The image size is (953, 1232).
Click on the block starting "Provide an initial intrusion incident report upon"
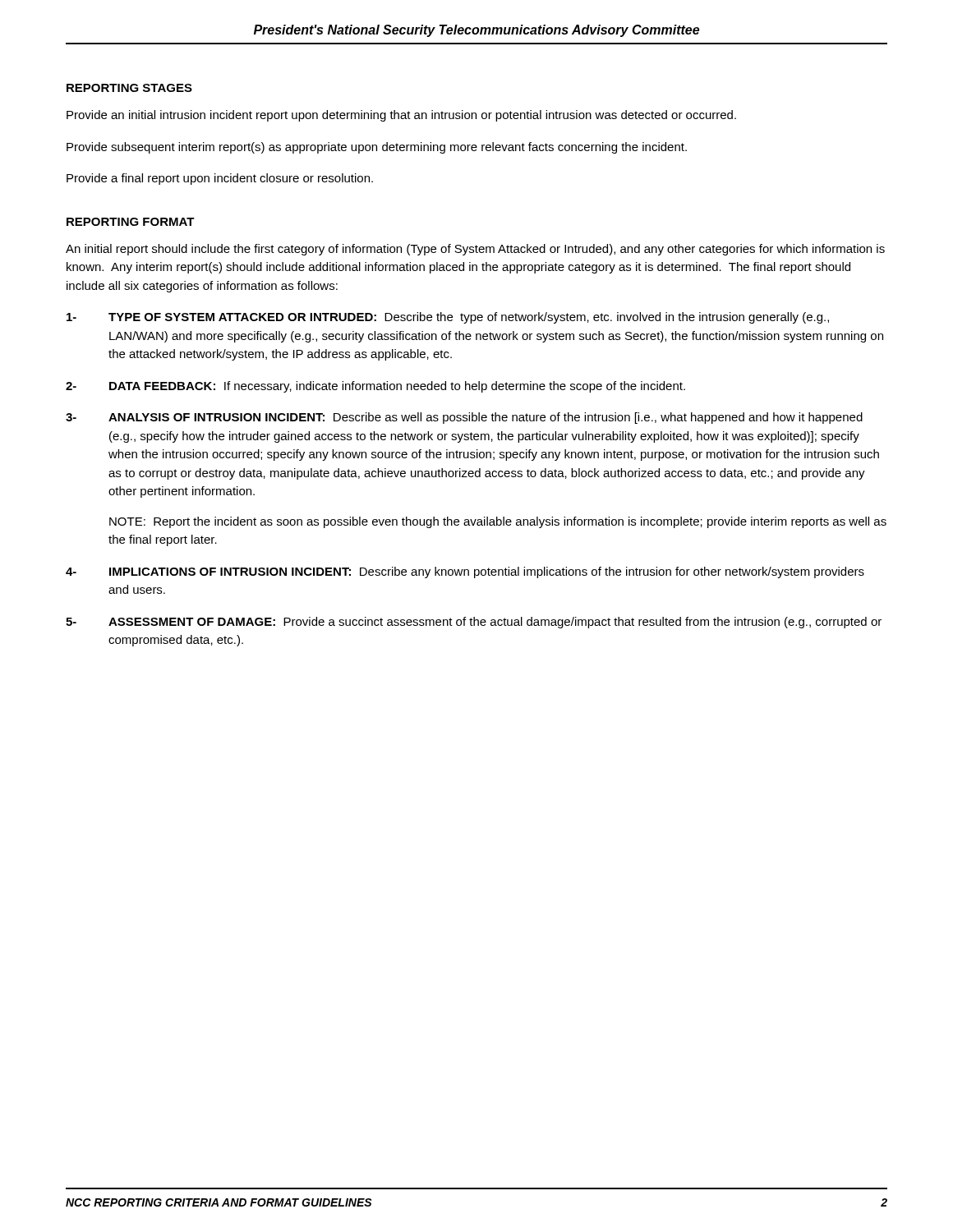(x=401, y=115)
